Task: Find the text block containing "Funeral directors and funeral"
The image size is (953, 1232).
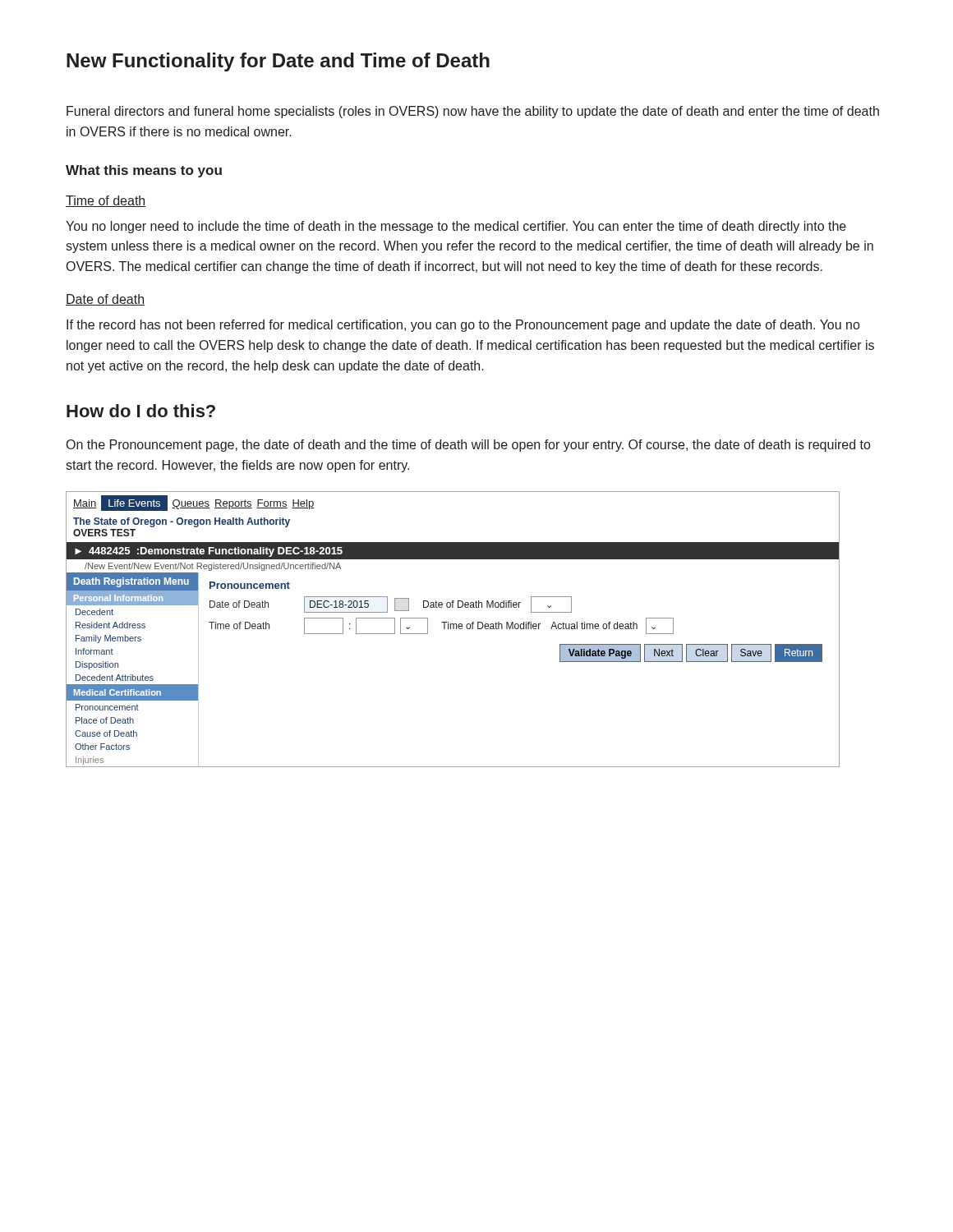Action: [x=473, y=121]
